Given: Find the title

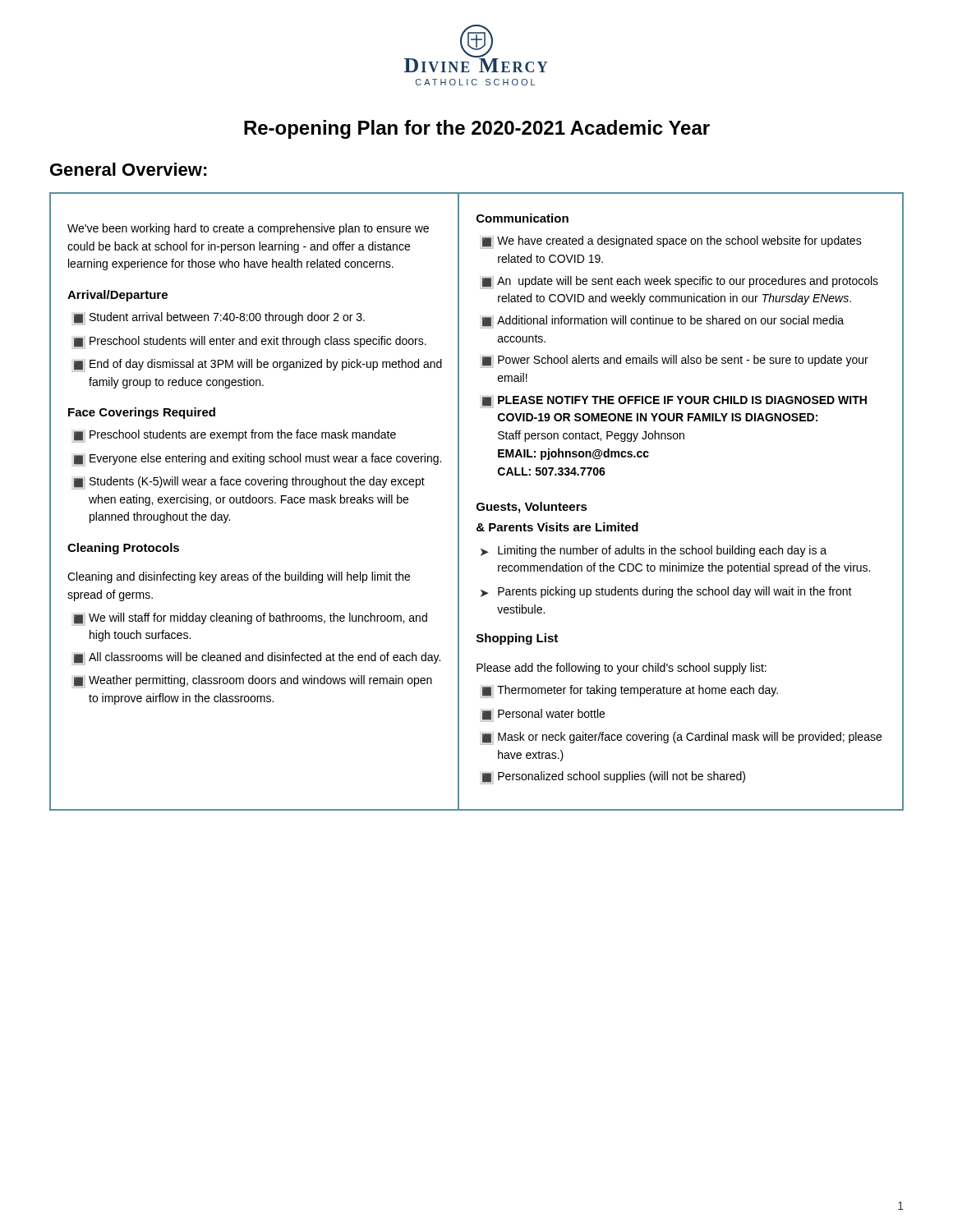Looking at the screenshot, I should (x=476, y=128).
